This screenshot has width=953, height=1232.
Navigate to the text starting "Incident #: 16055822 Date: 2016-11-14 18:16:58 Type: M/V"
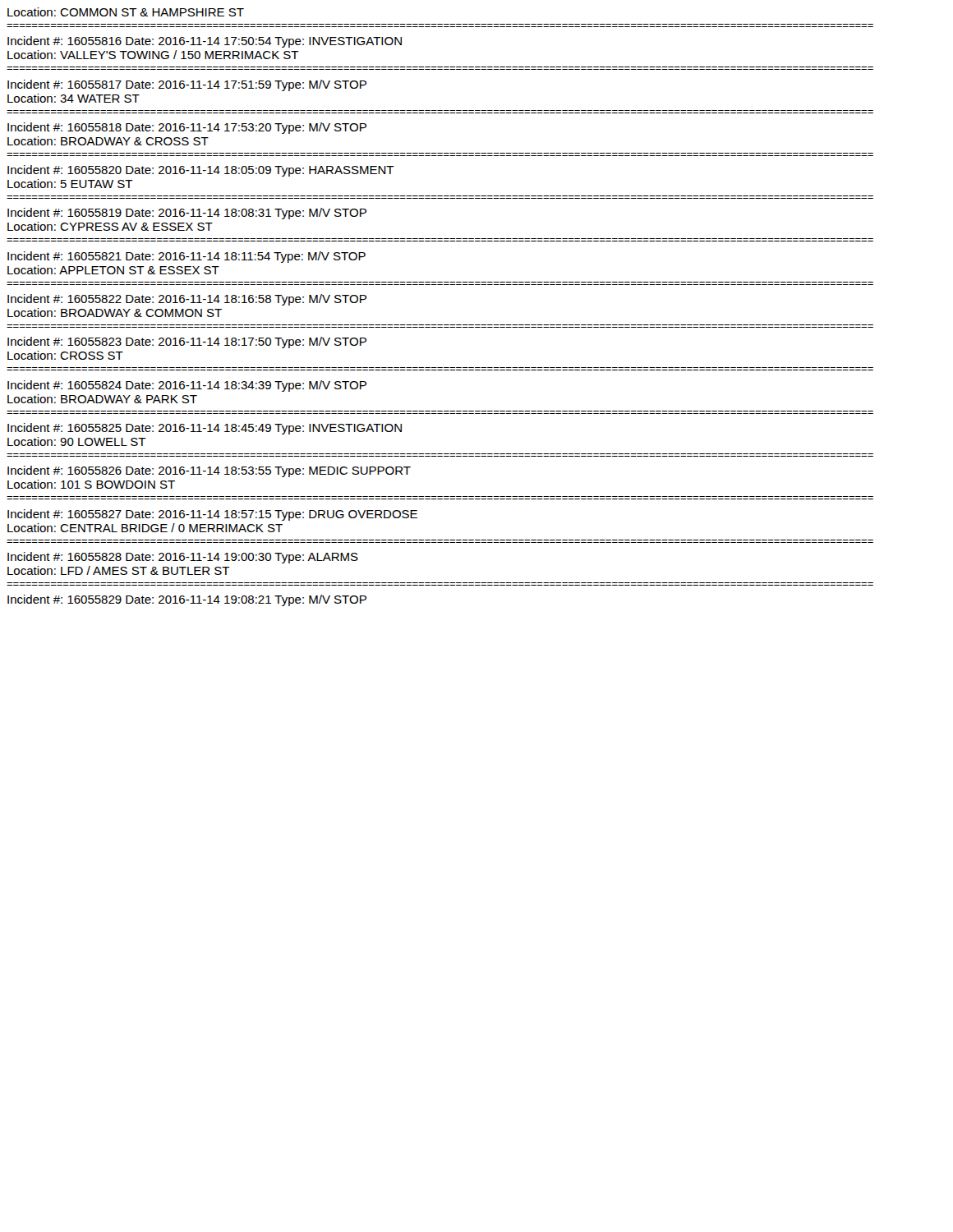[x=187, y=300]
